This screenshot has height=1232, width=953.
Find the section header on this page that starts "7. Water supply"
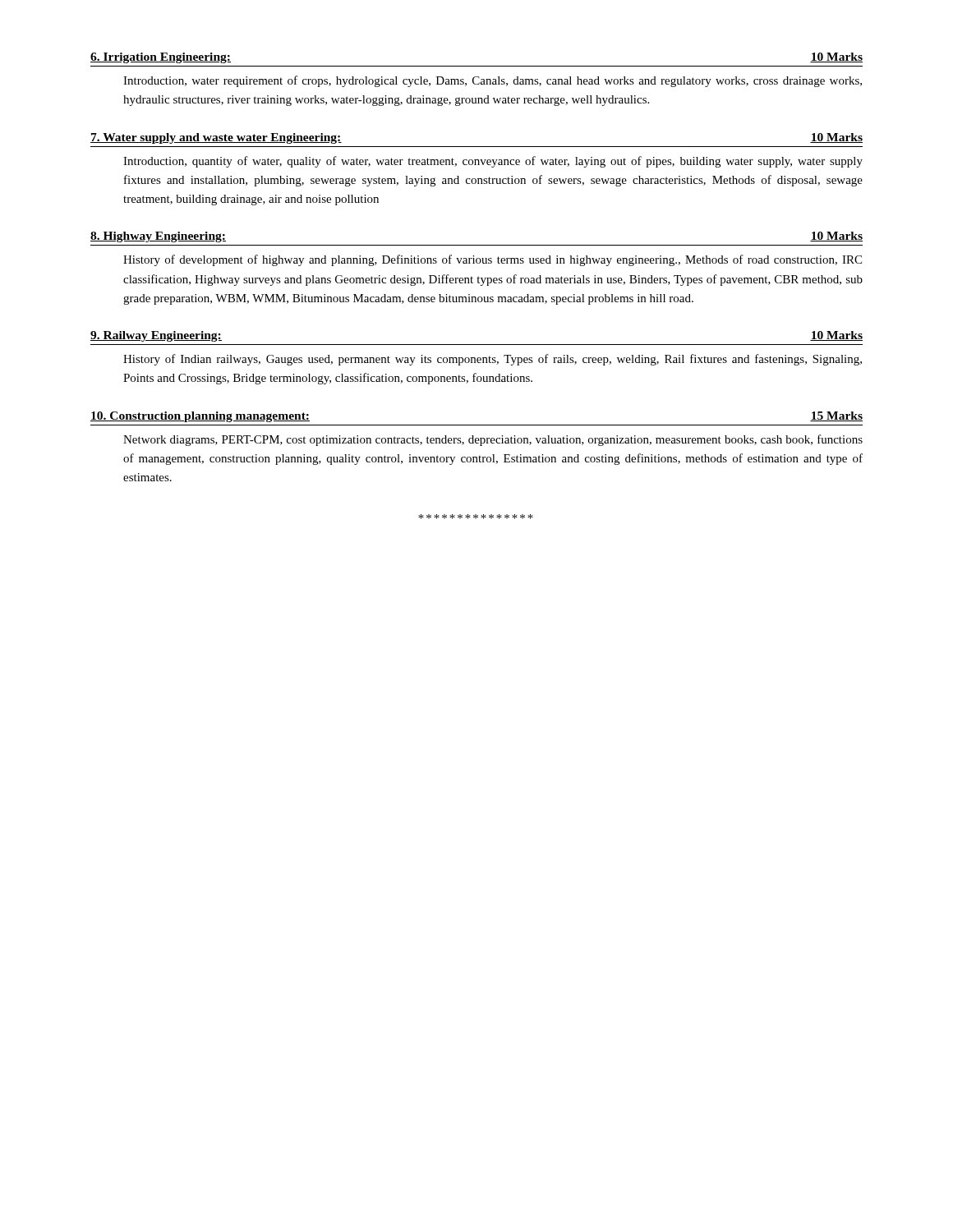point(476,137)
